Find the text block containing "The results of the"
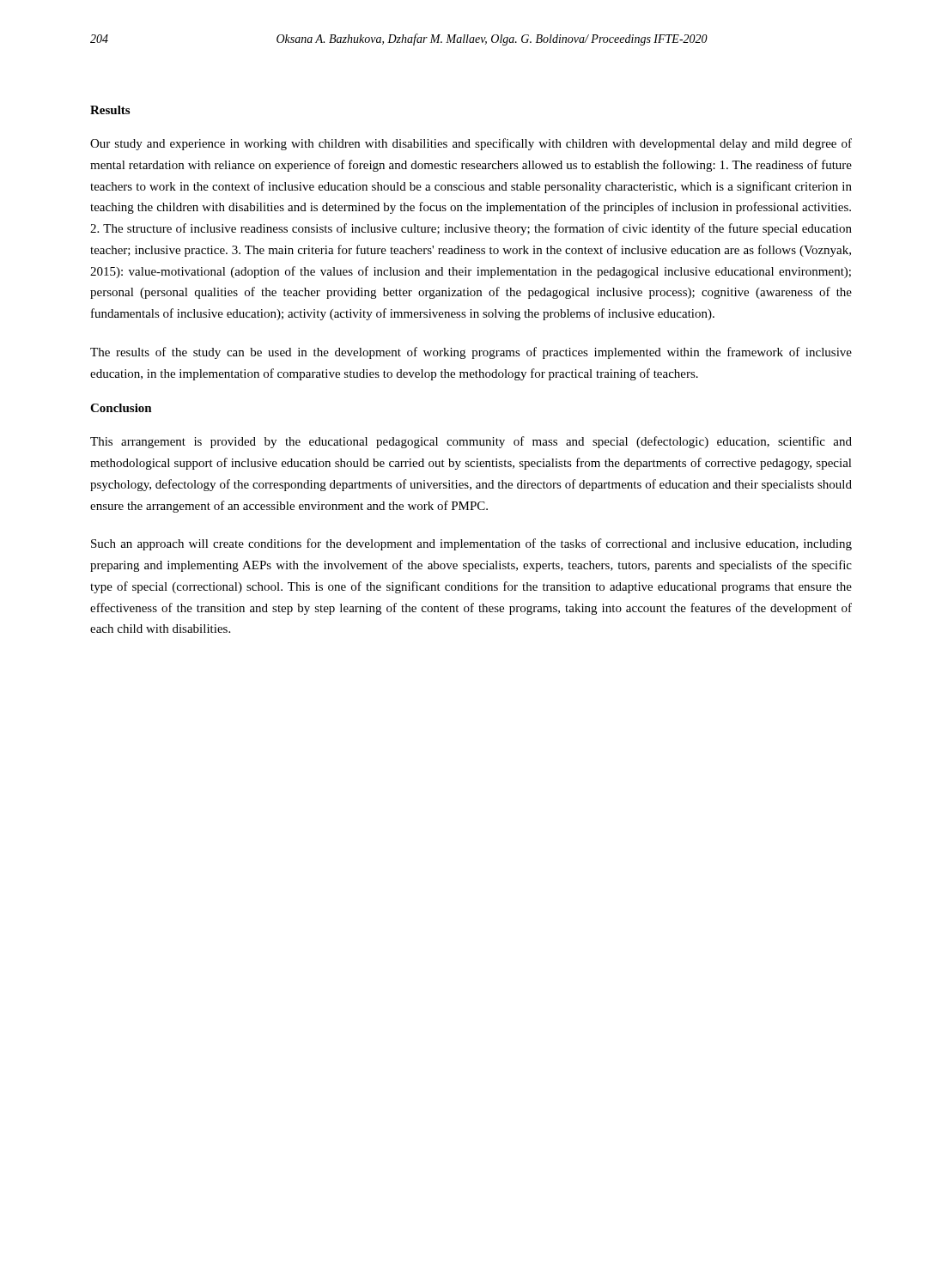Image resolution: width=942 pixels, height=1288 pixels. pyautogui.click(x=471, y=362)
